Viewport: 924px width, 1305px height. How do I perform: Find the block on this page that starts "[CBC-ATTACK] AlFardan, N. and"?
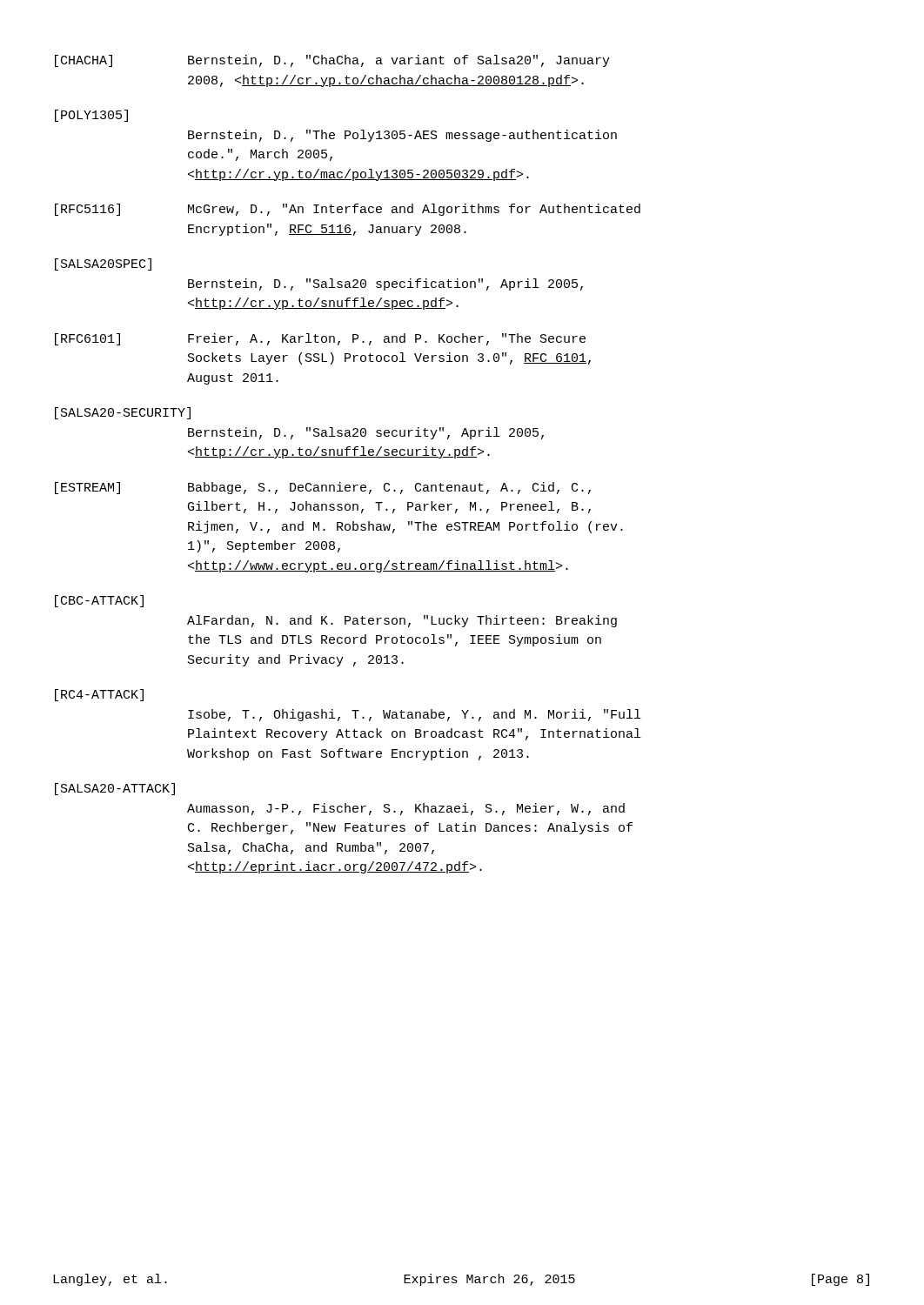462,632
